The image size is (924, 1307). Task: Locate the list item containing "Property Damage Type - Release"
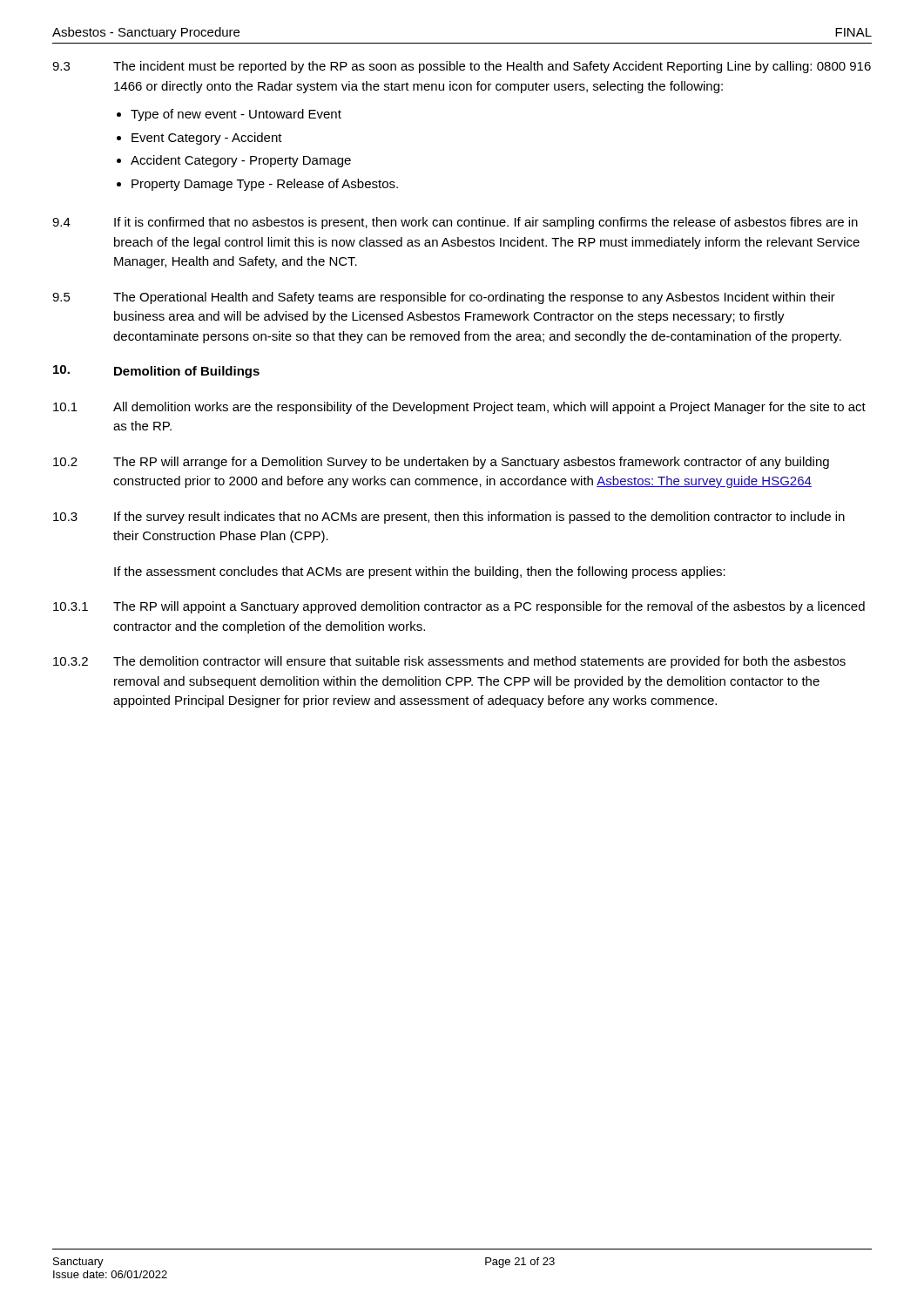tap(265, 183)
